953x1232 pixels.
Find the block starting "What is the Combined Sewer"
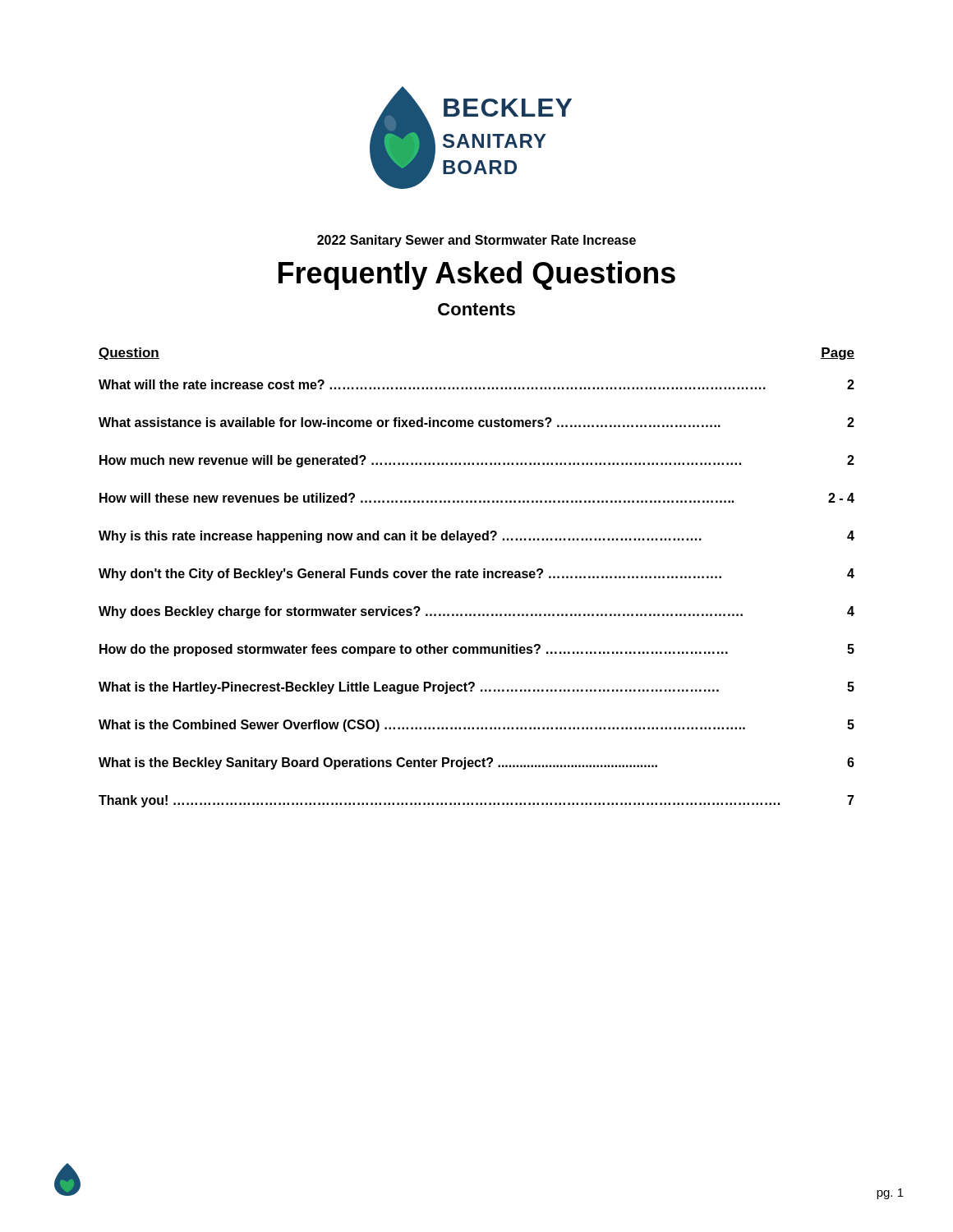click(x=476, y=725)
